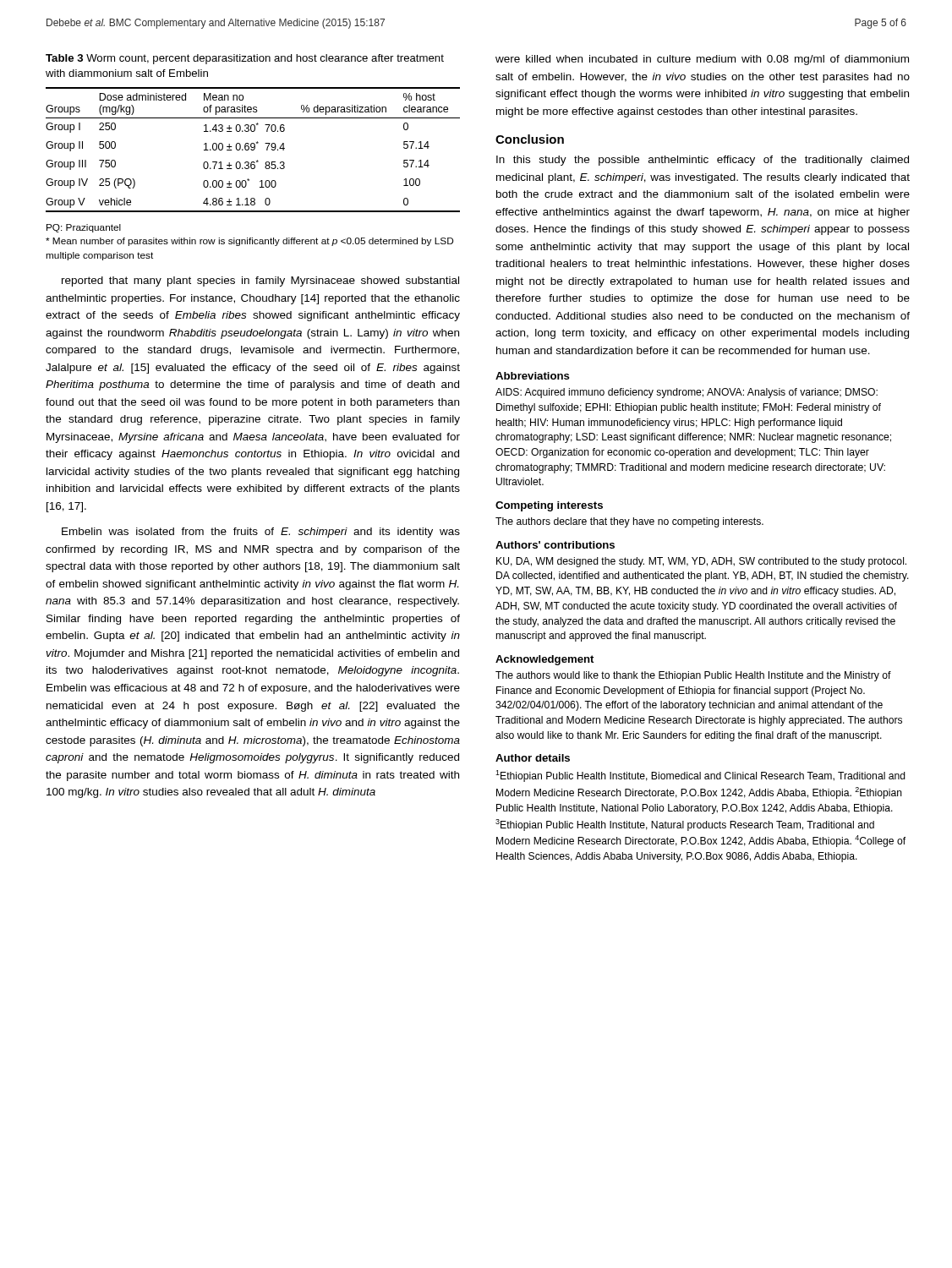This screenshot has width=952, height=1268.
Task: Locate the text starting "1Ethiopian Public Health Institute, Biomedical and"
Action: pyautogui.click(x=701, y=815)
